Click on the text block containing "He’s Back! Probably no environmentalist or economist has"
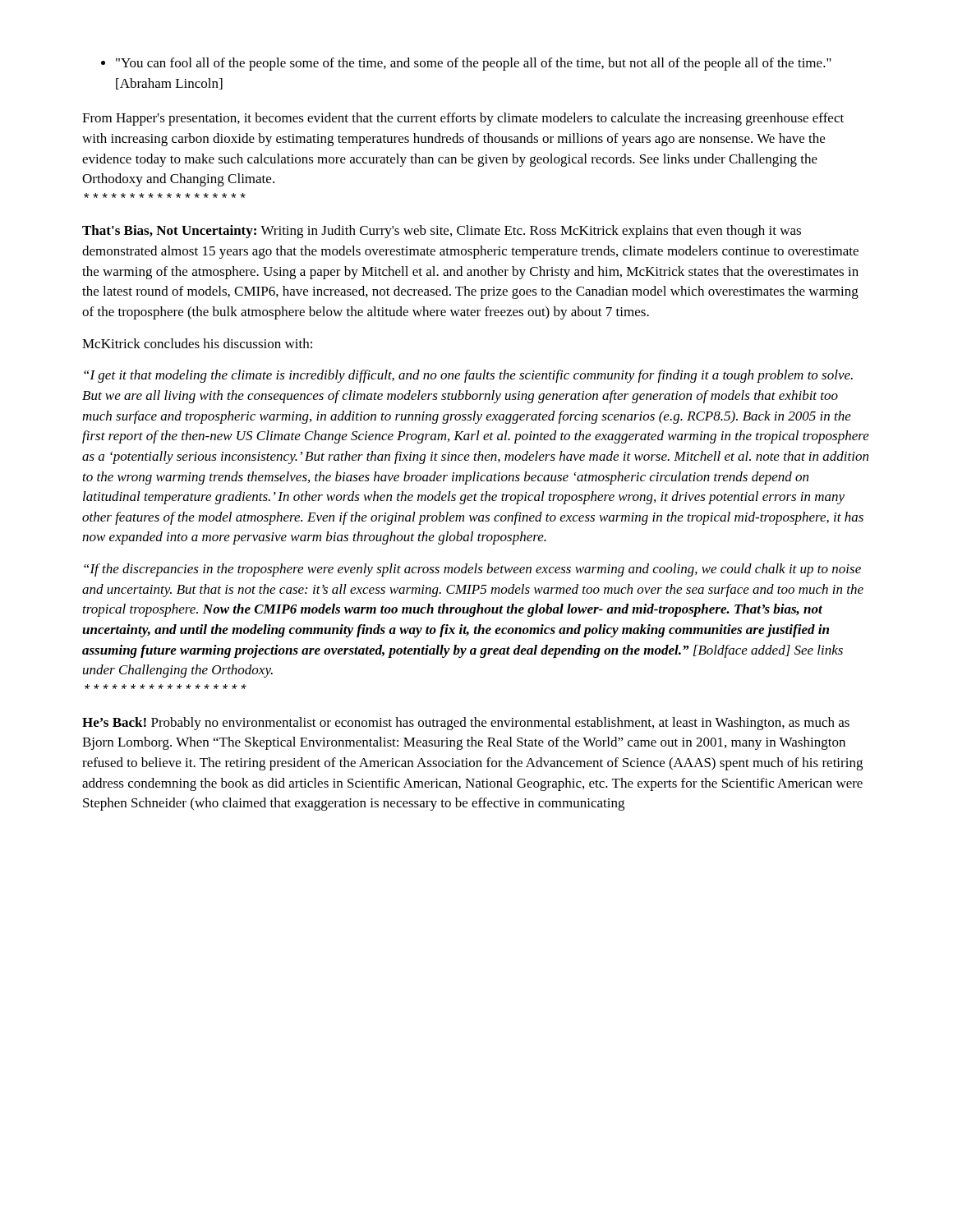This screenshot has width=953, height=1232. tap(473, 762)
